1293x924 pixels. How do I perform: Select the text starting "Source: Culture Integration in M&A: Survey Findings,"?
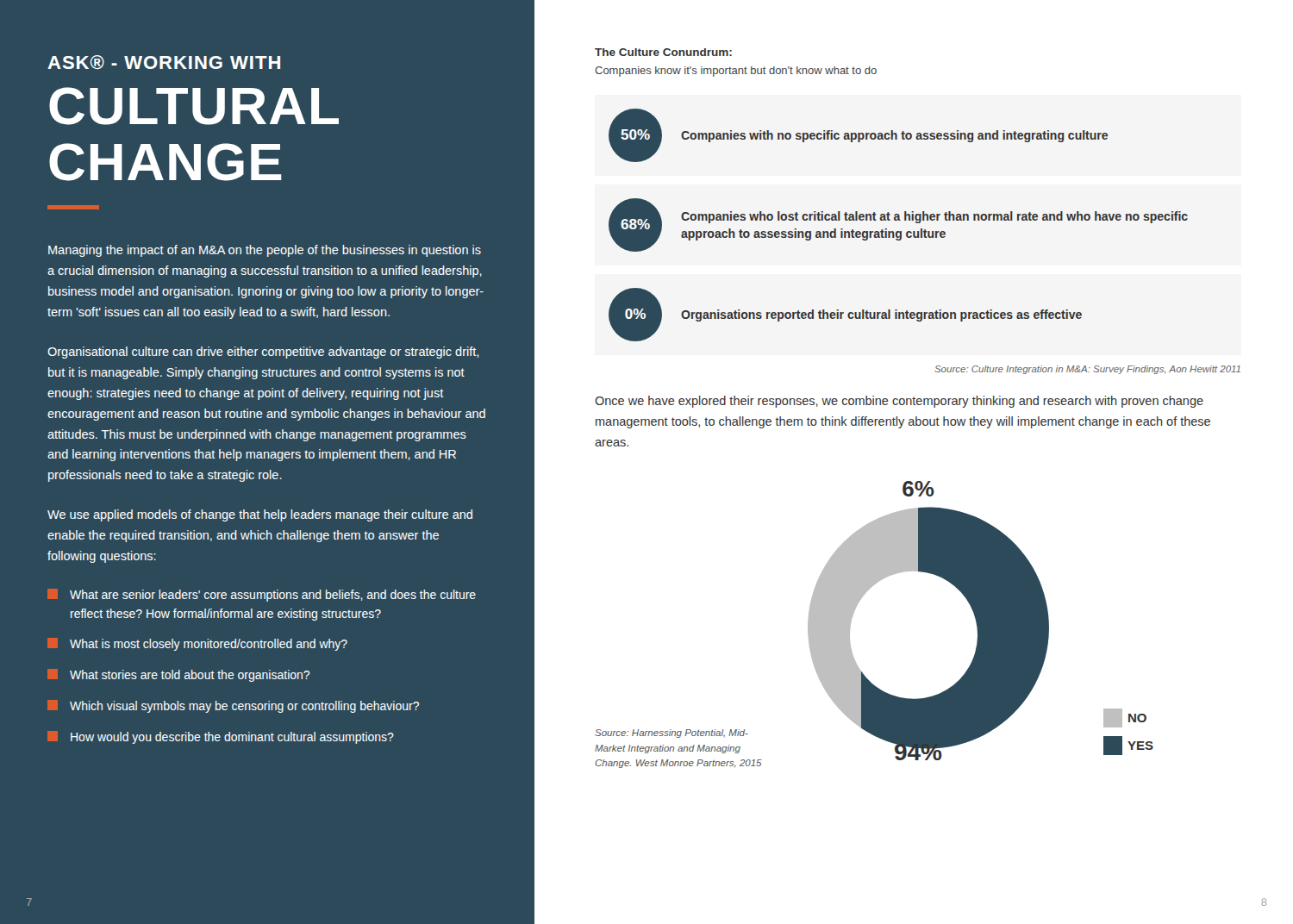pyautogui.click(x=1088, y=369)
